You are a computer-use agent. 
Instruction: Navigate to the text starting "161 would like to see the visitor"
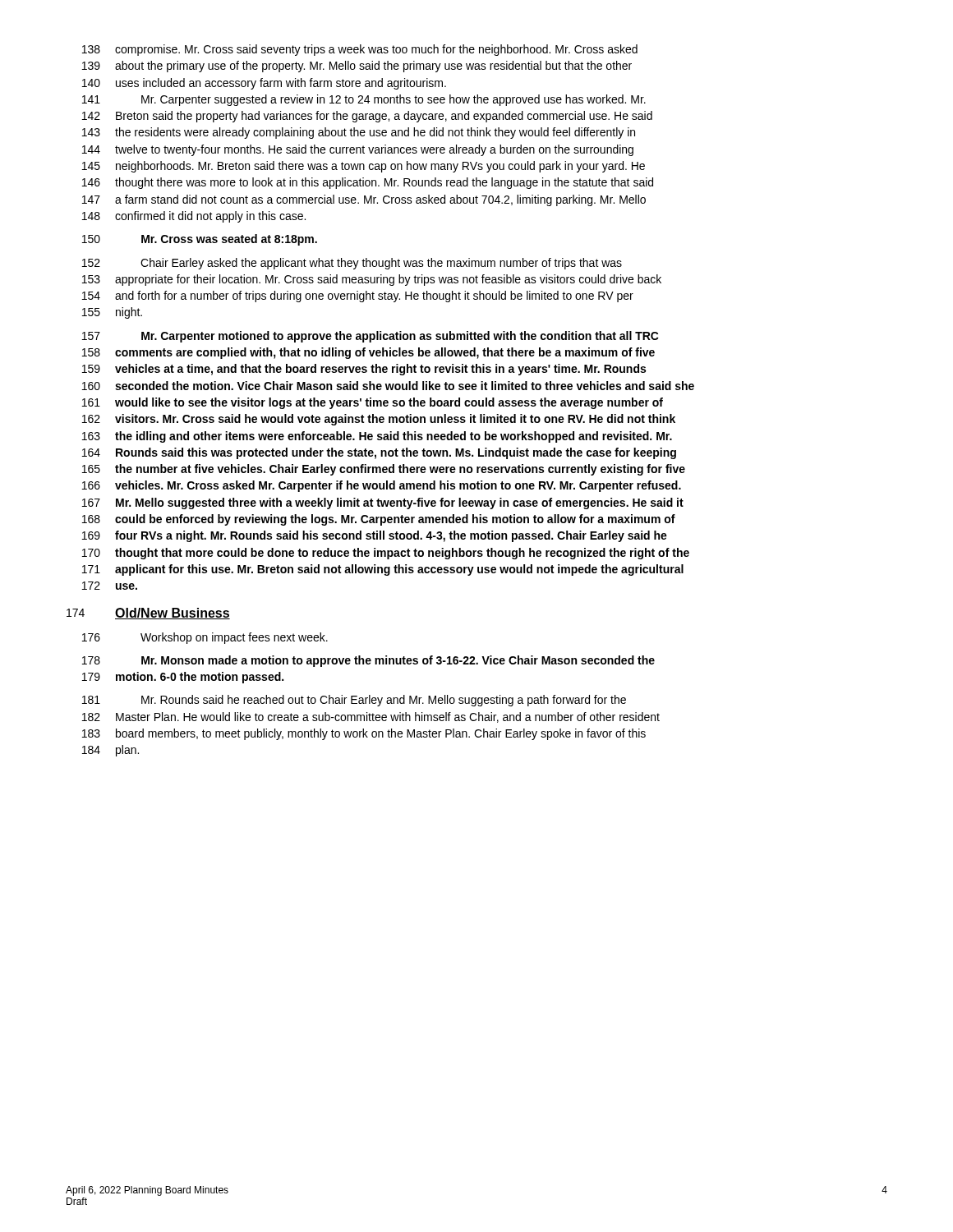click(476, 403)
